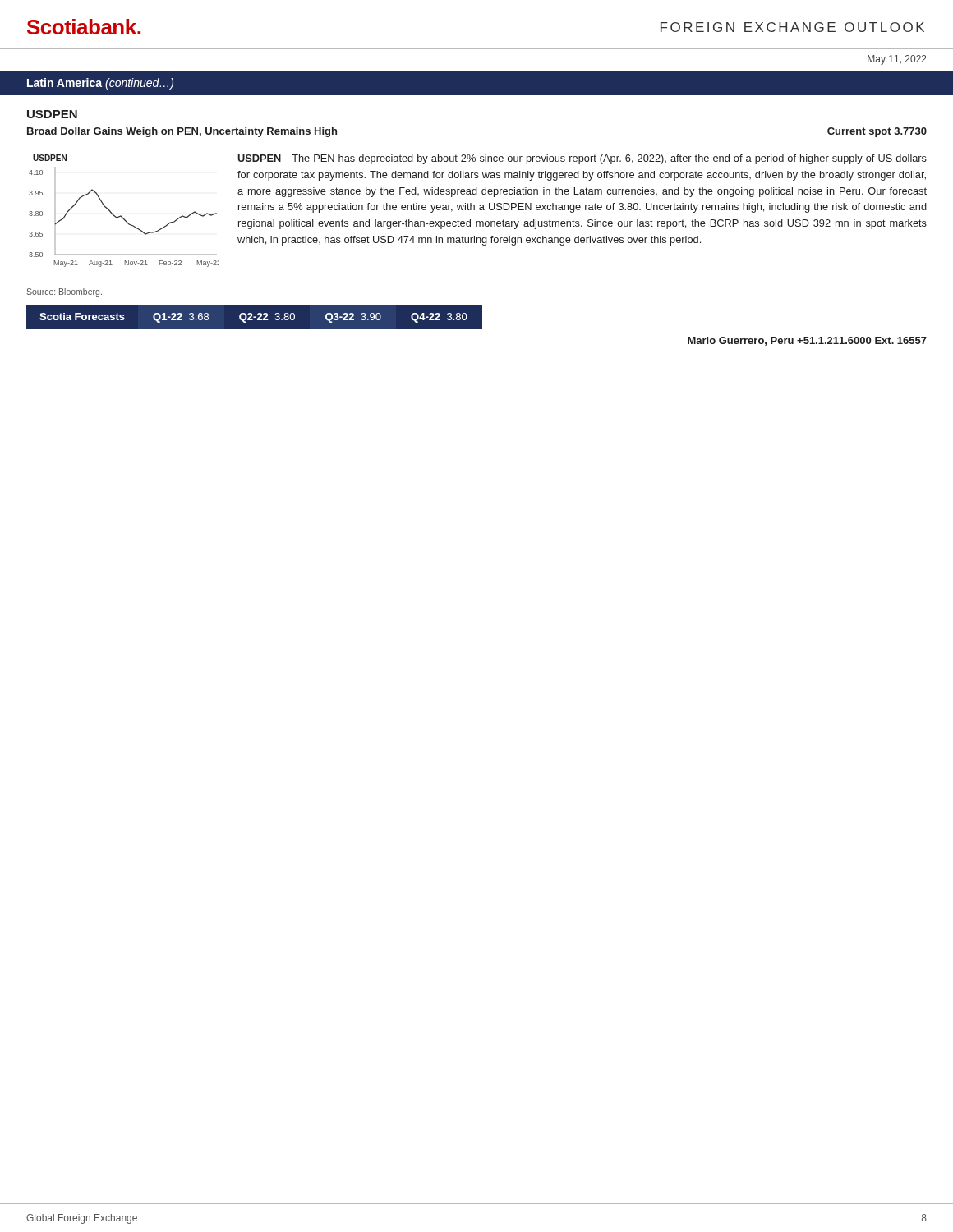
Task: Locate the text containing "May 11, 2022"
Action: 897,59
